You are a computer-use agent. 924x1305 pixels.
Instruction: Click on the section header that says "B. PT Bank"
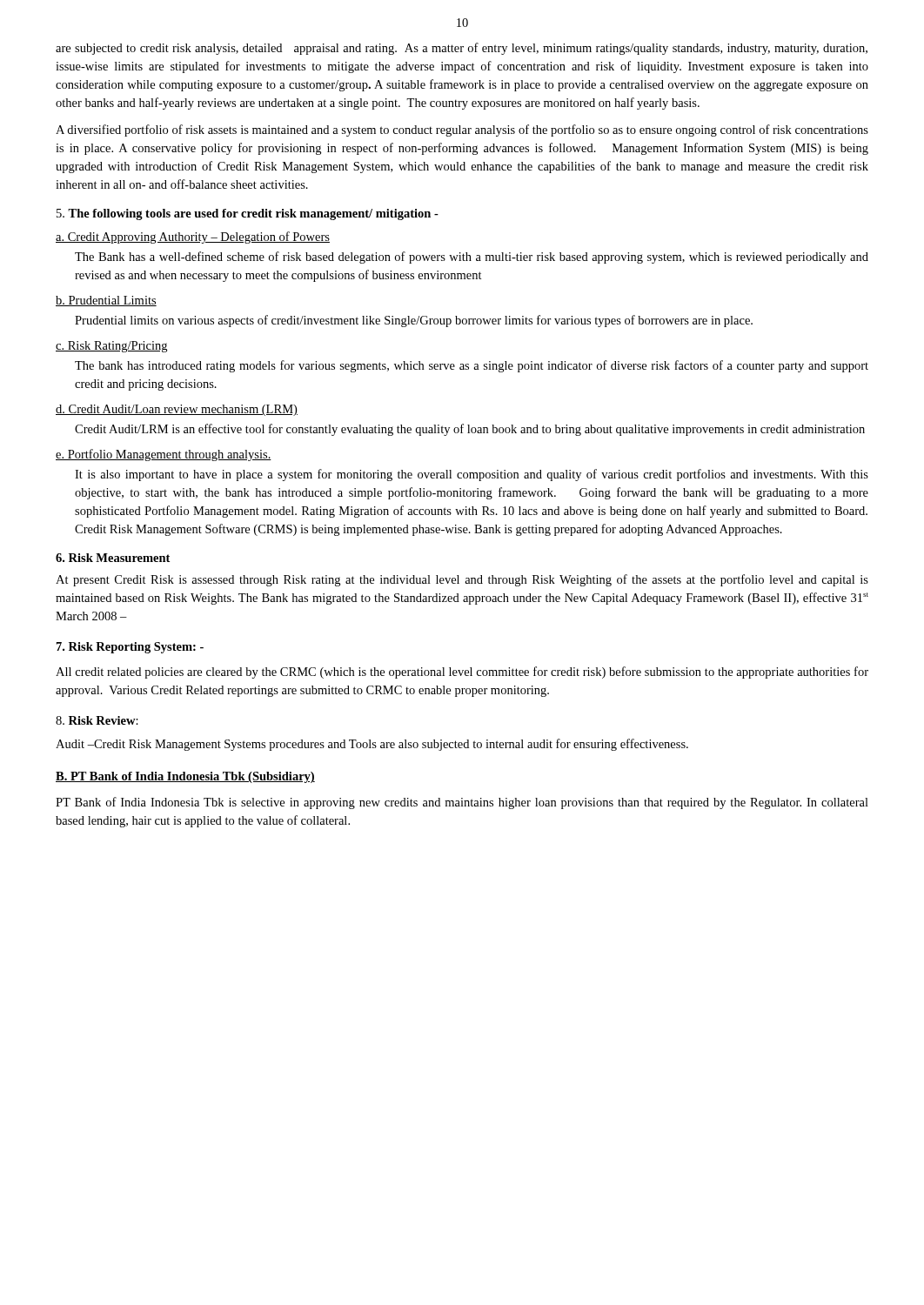click(185, 777)
